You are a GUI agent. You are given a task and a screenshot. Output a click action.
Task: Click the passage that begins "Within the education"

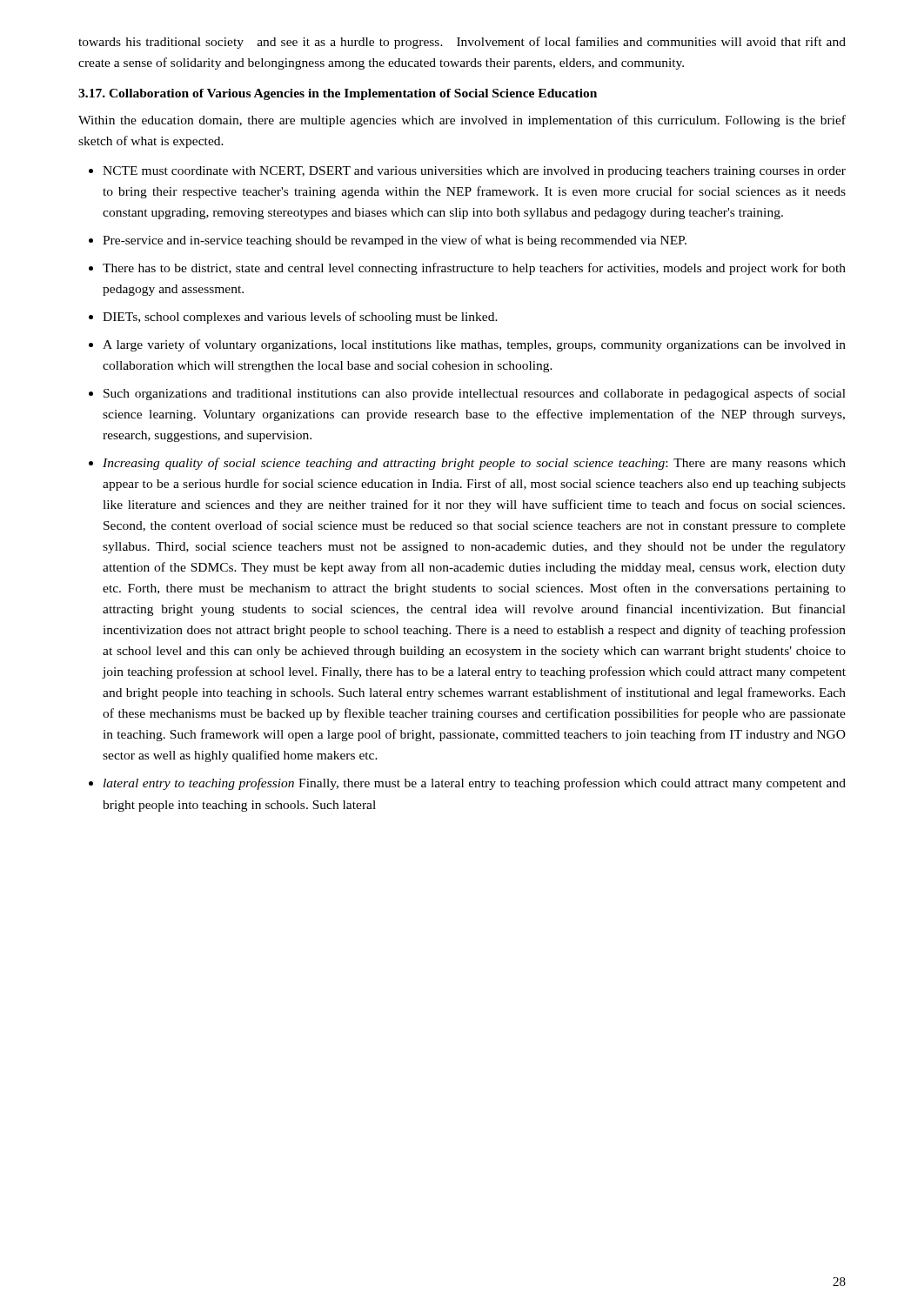pyautogui.click(x=462, y=130)
